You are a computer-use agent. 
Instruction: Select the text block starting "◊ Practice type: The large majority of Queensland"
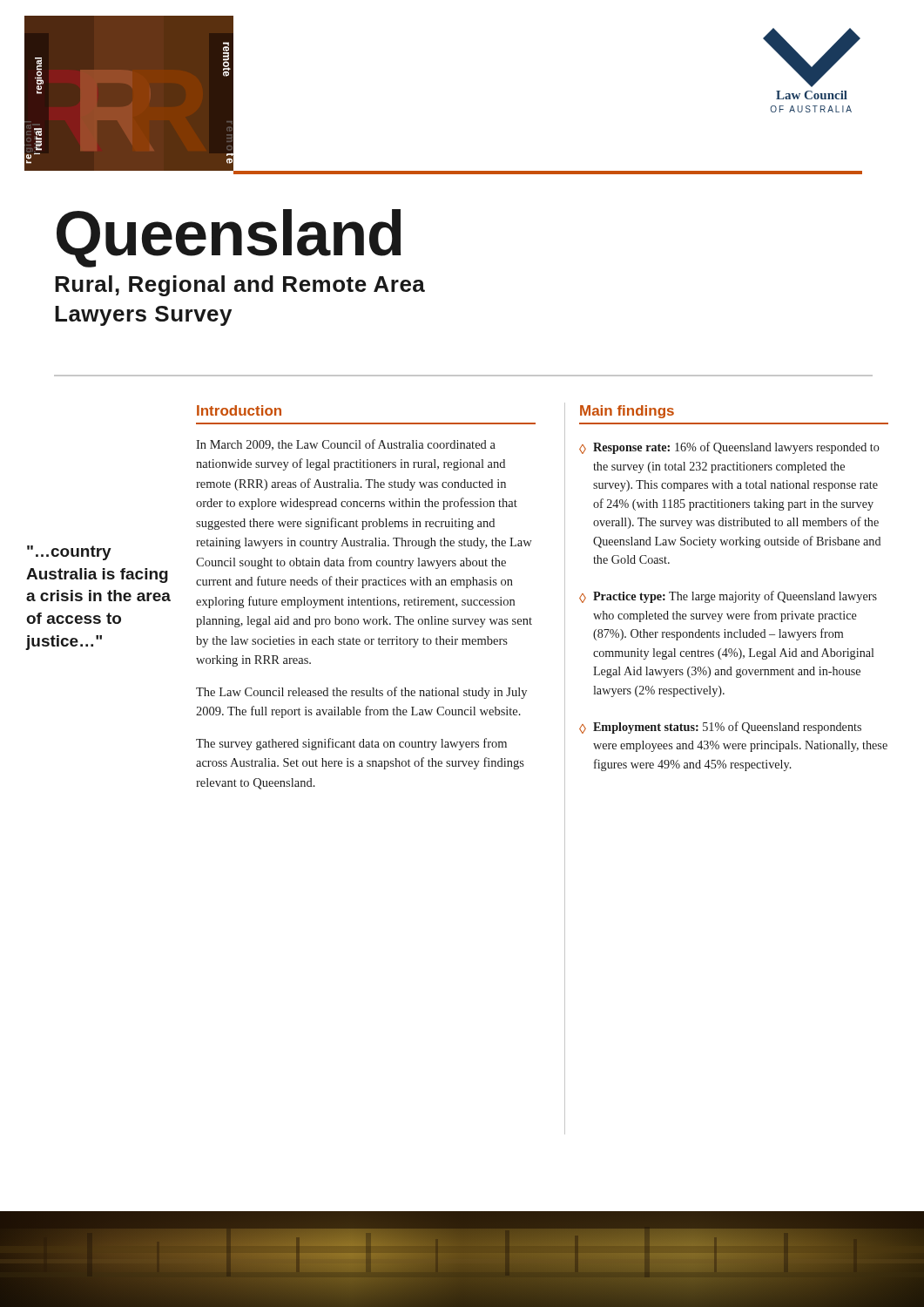point(734,644)
